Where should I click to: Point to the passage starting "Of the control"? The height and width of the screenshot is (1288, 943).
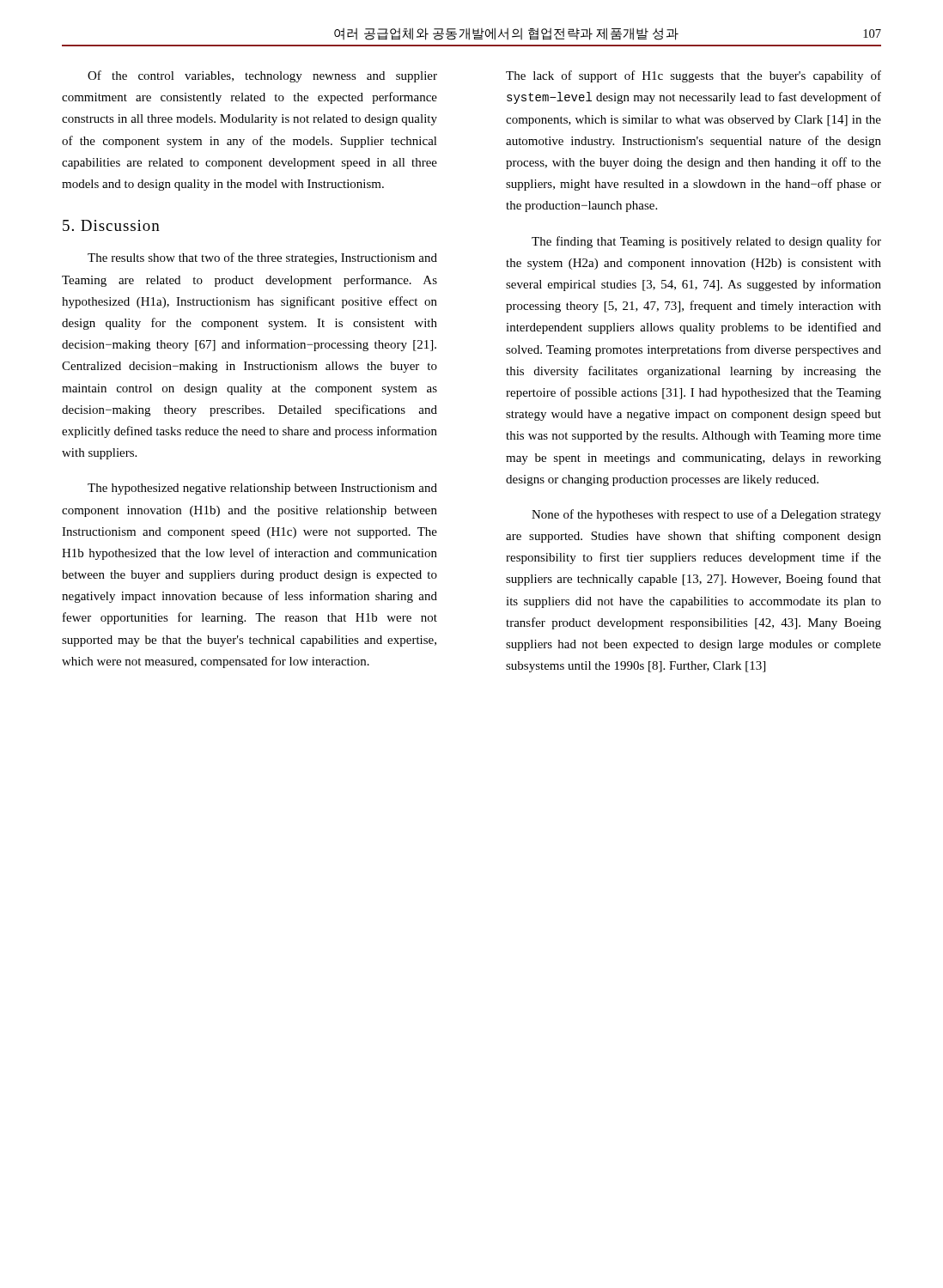(250, 130)
